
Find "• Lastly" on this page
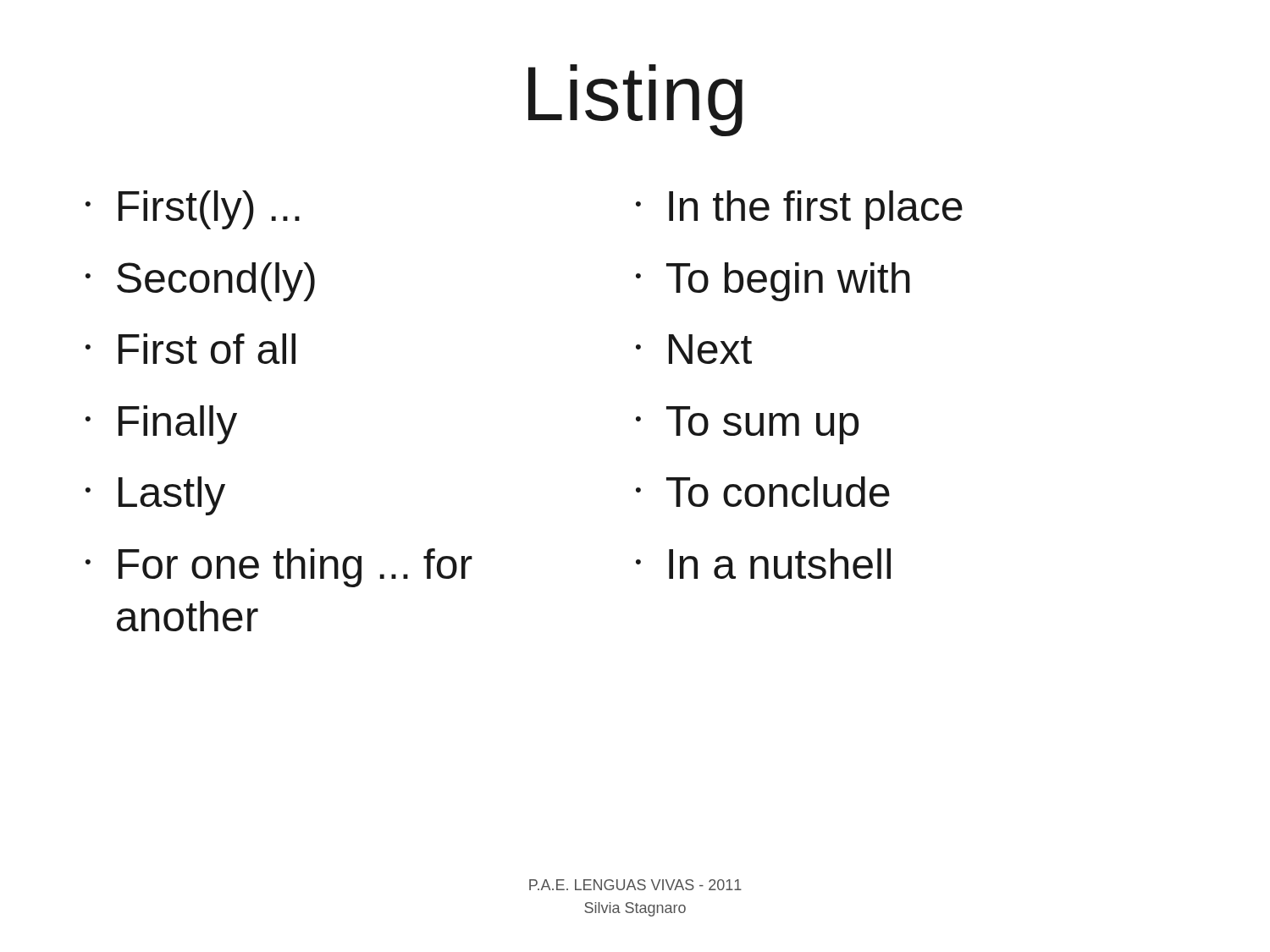pos(155,496)
